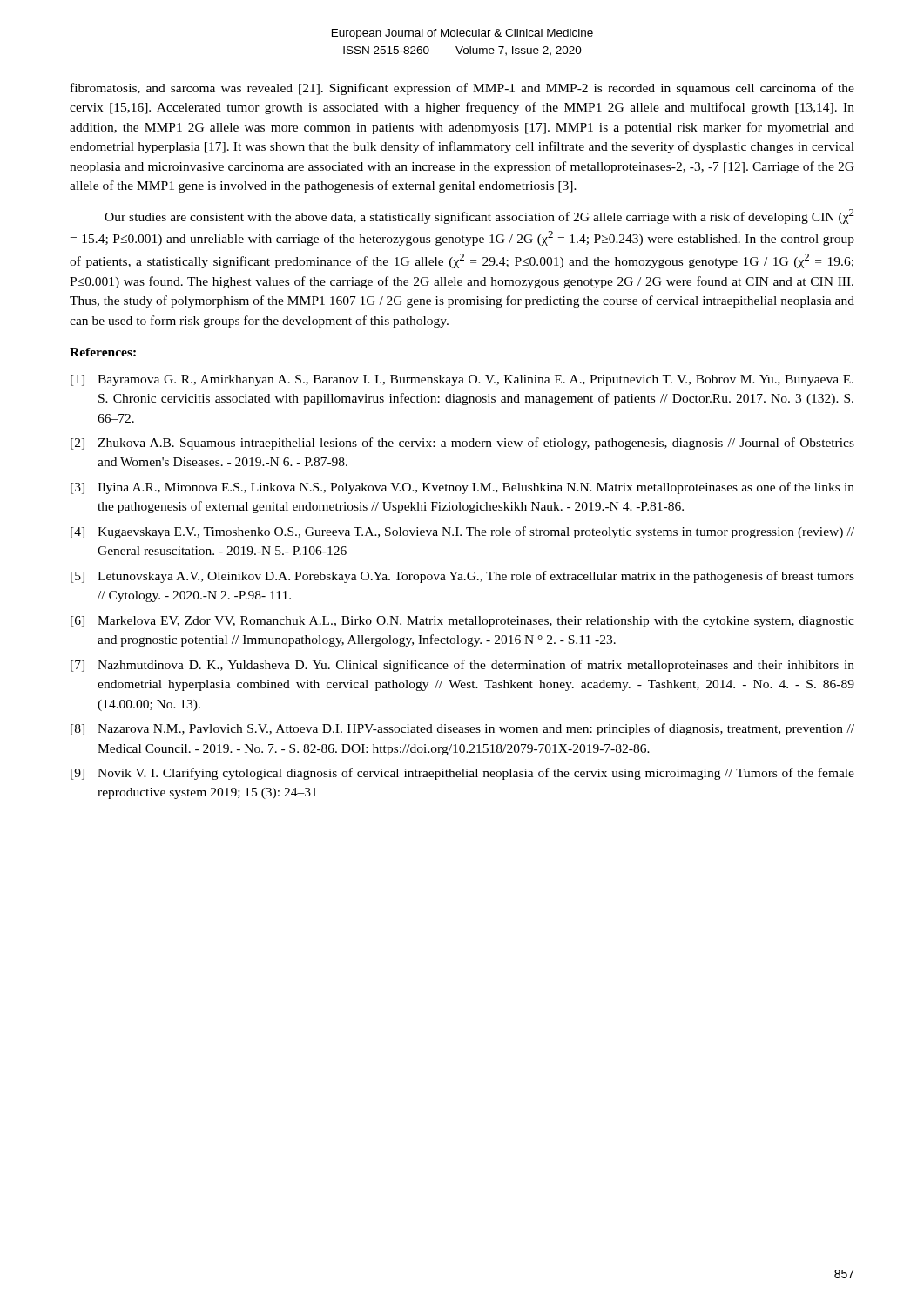Select the text starting "[6] Markelova EV, Zdor VV, Romanchuk A.L., Birko"

point(462,630)
